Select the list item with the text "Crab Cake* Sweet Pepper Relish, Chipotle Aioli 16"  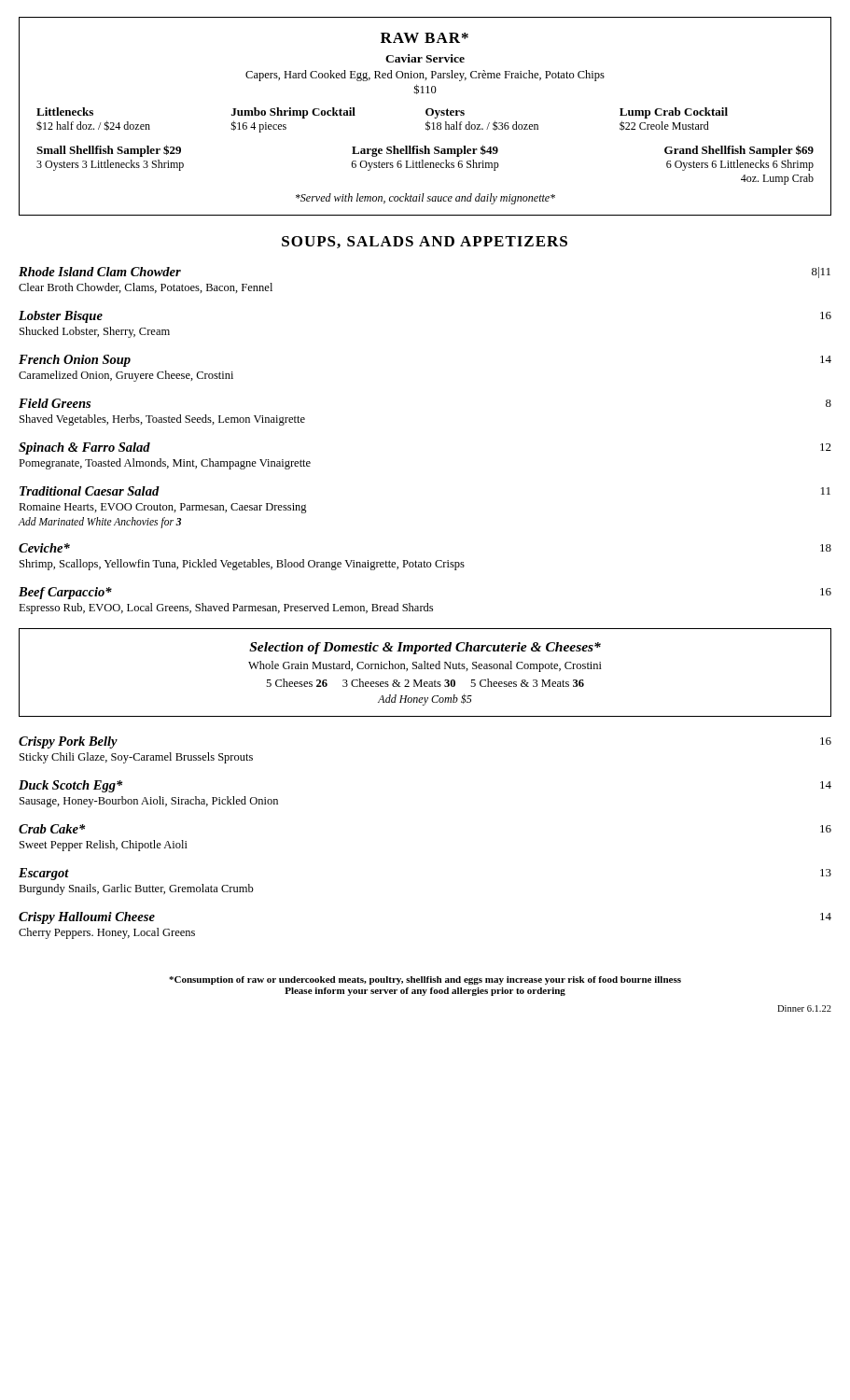point(42,828)
